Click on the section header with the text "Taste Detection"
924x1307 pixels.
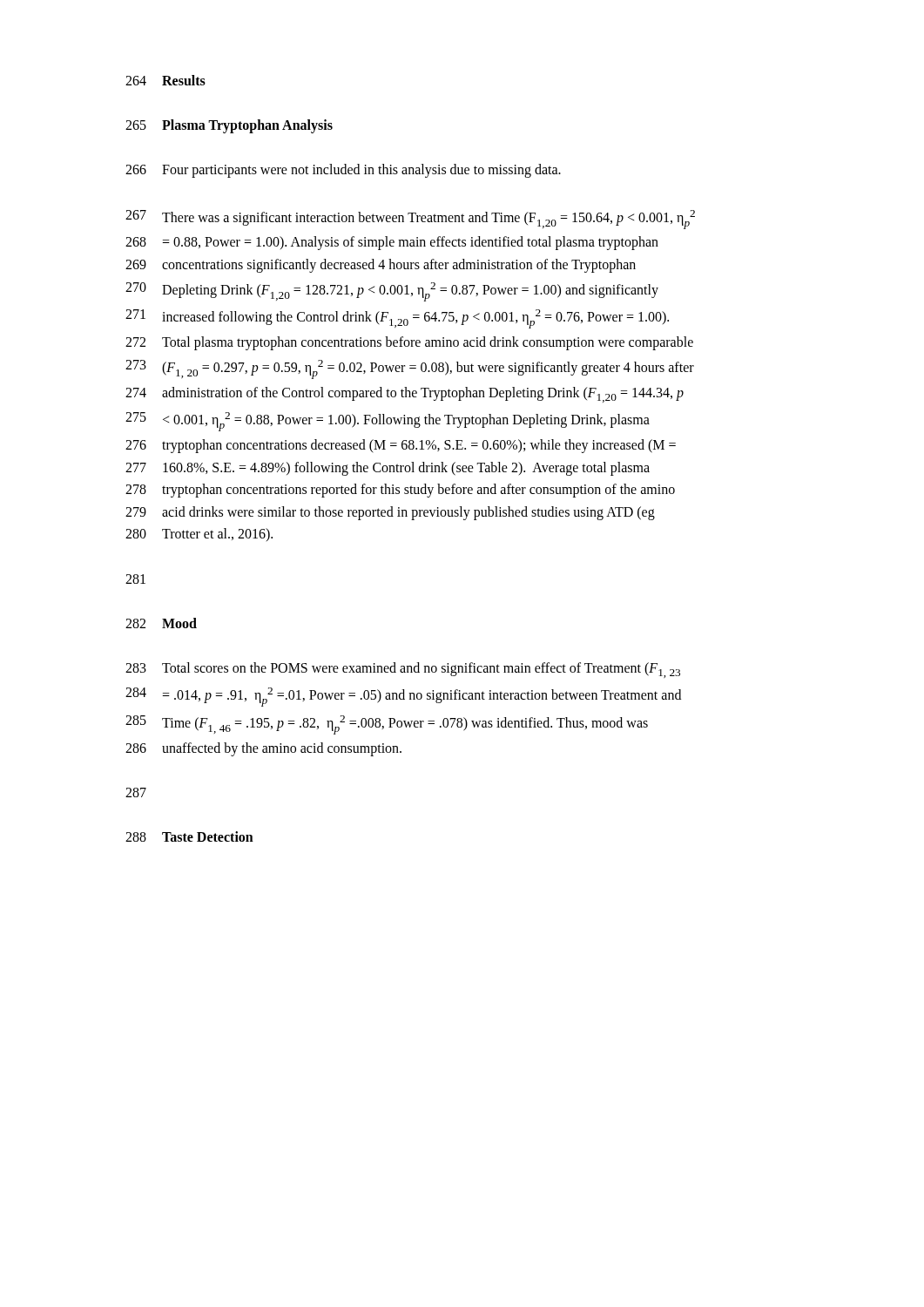(208, 837)
